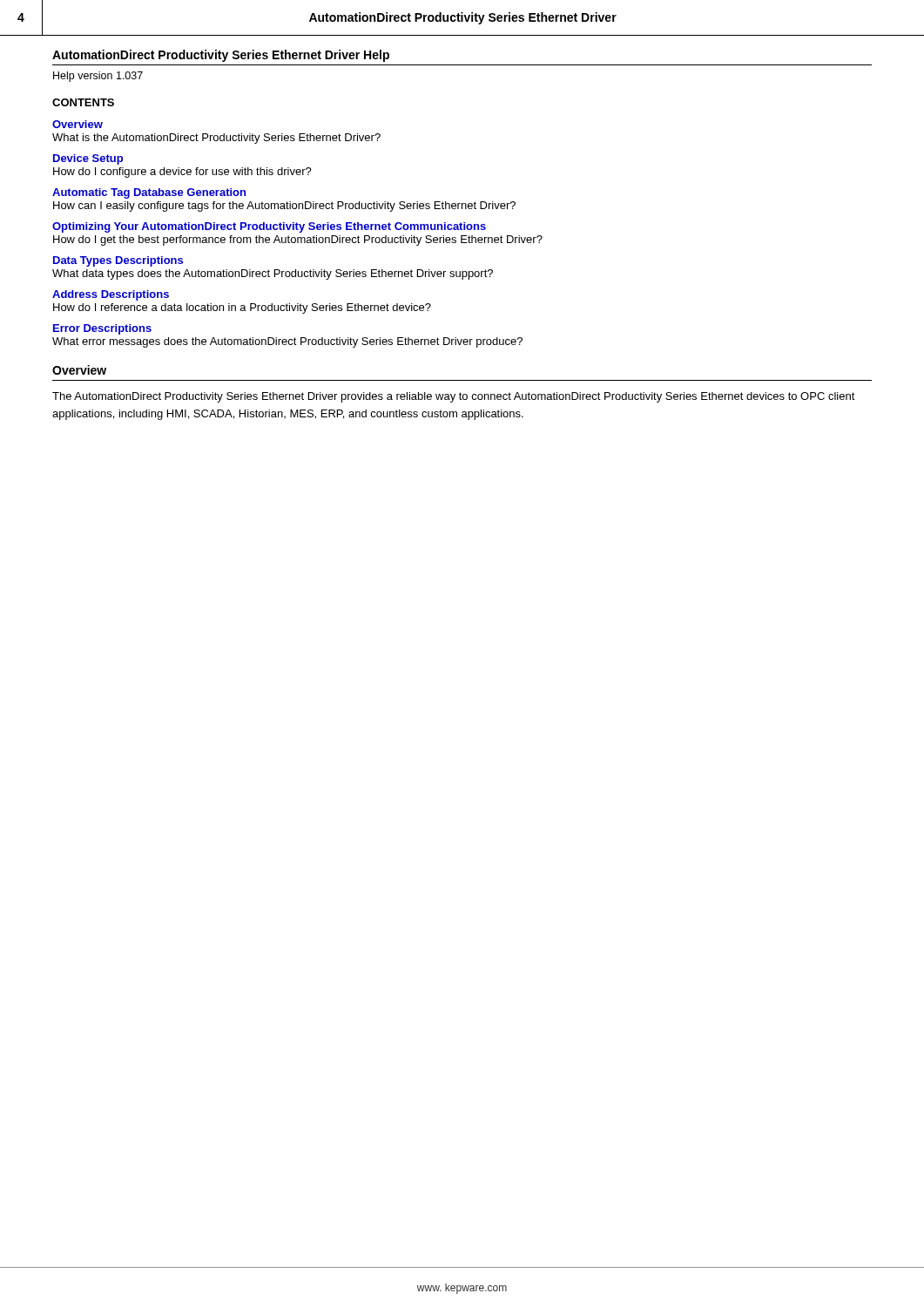Viewport: 924px width, 1307px height.
Task: Find the text block starting "Overview What is"
Action: pos(78,124)
